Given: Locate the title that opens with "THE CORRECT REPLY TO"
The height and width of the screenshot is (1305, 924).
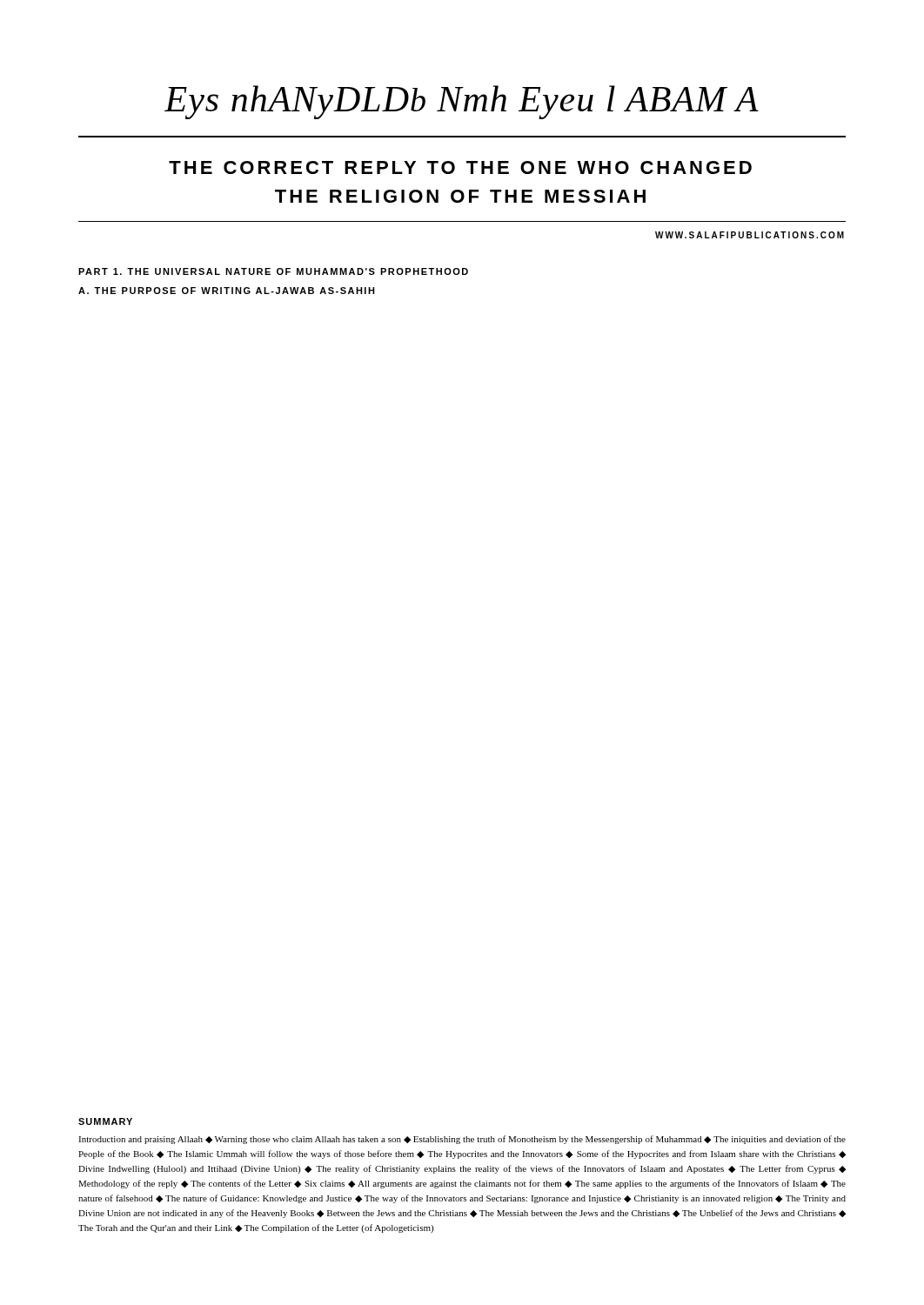Looking at the screenshot, I should 462,182.
